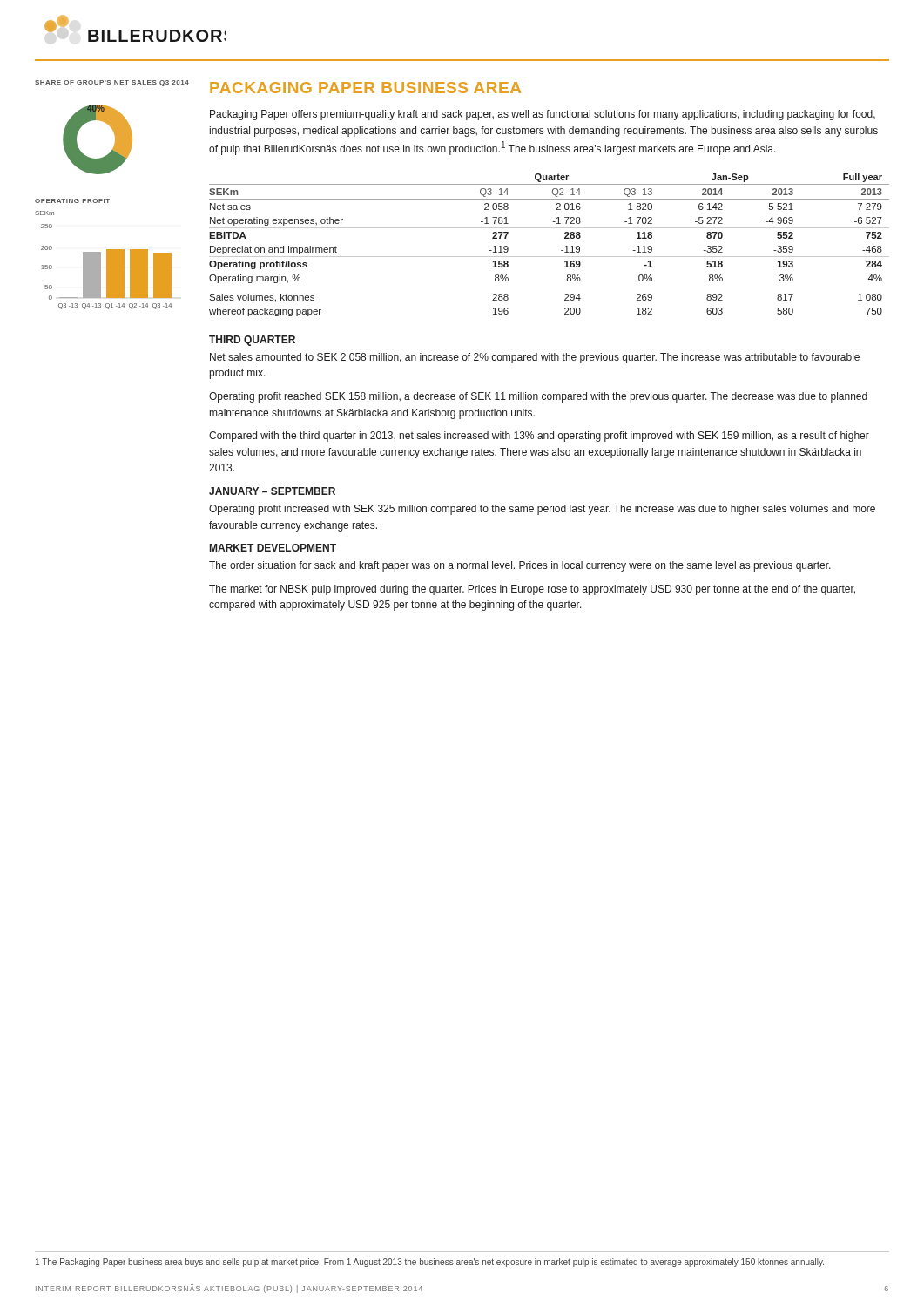Navigate to the passage starting "JANUARY – SEPTEMBER"
Screen dimensions: 1307x924
pos(272,491)
